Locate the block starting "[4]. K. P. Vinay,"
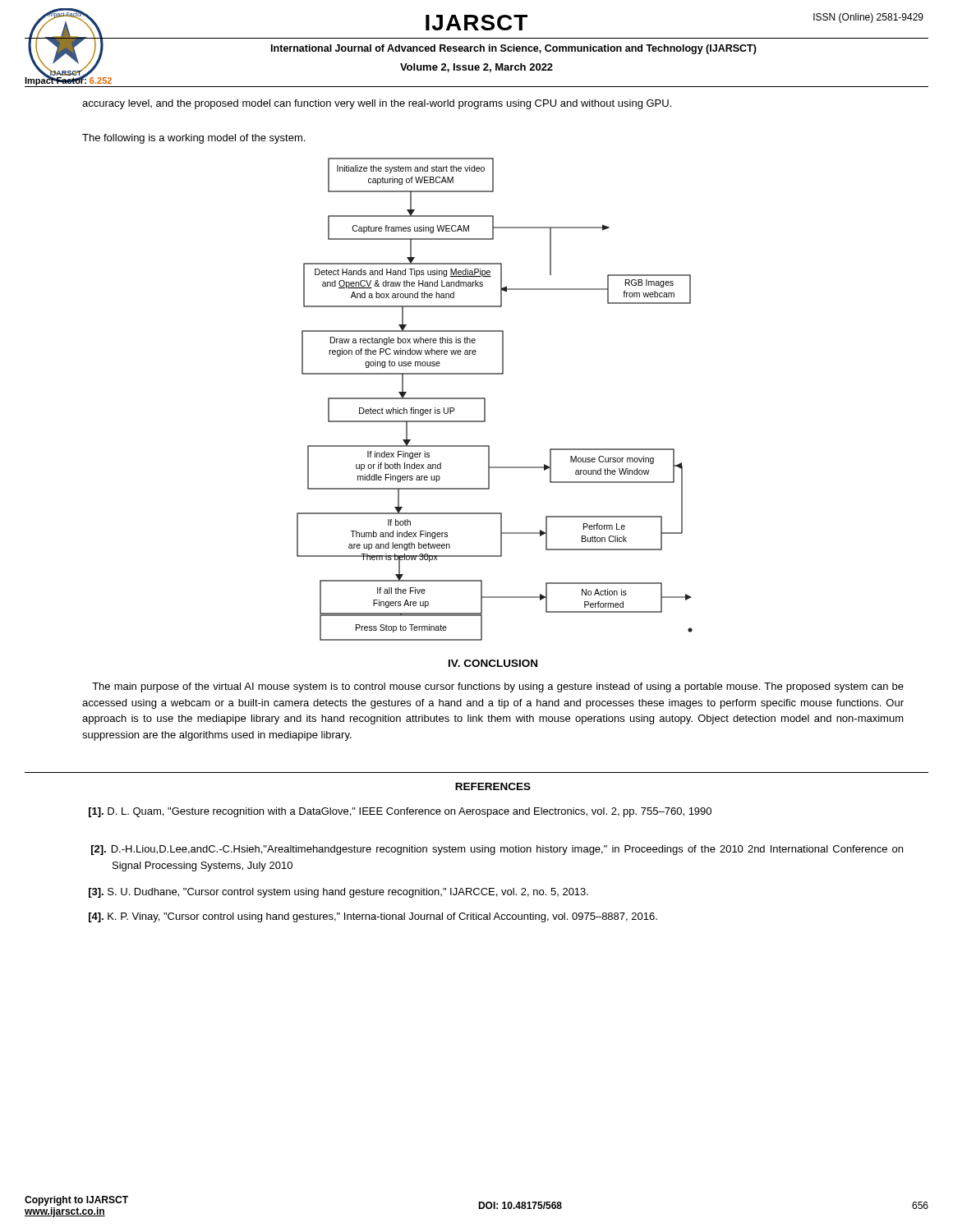Screen dimensions: 1232x953 (370, 916)
